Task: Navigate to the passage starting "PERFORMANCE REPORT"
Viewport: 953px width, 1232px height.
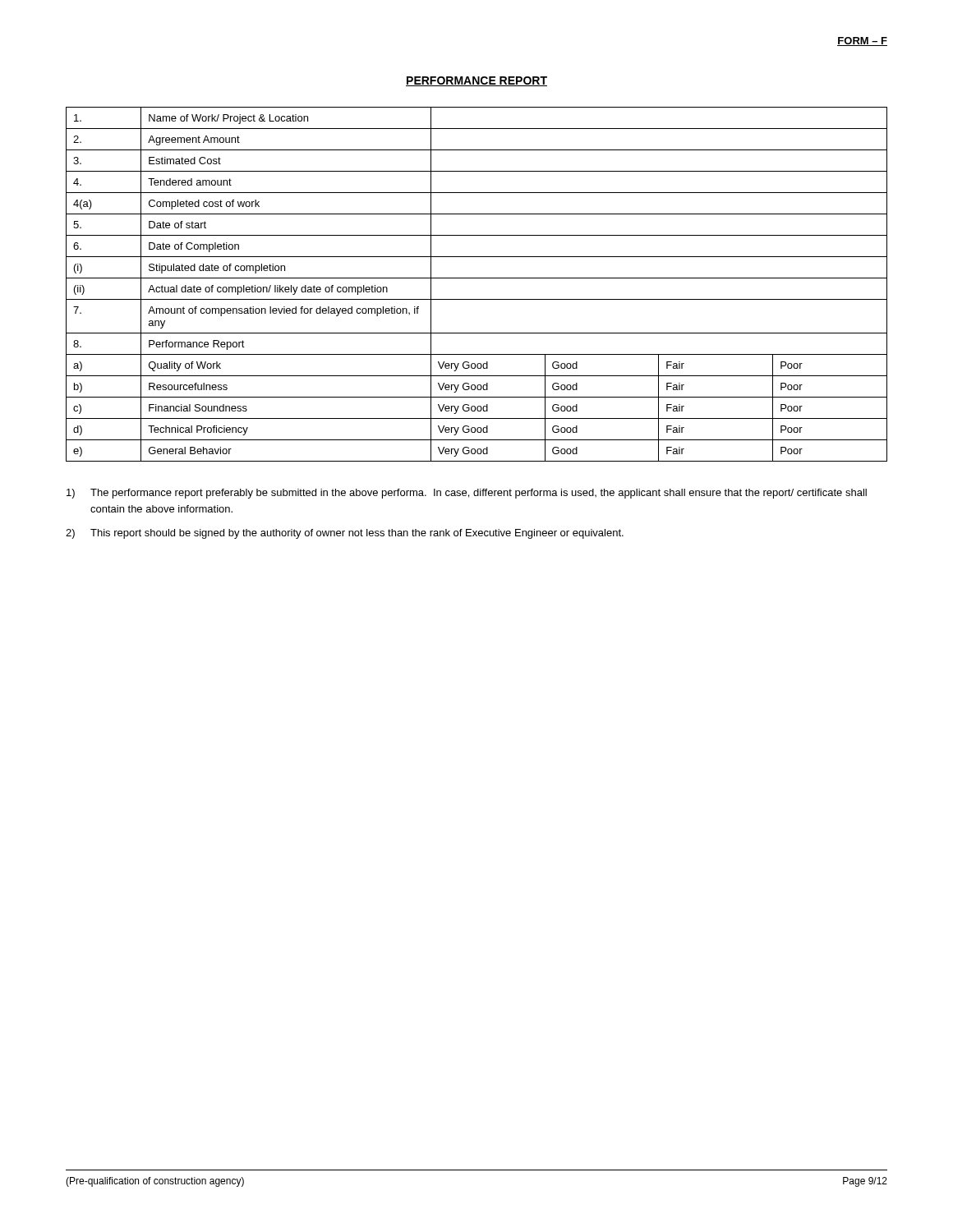Action: [476, 81]
